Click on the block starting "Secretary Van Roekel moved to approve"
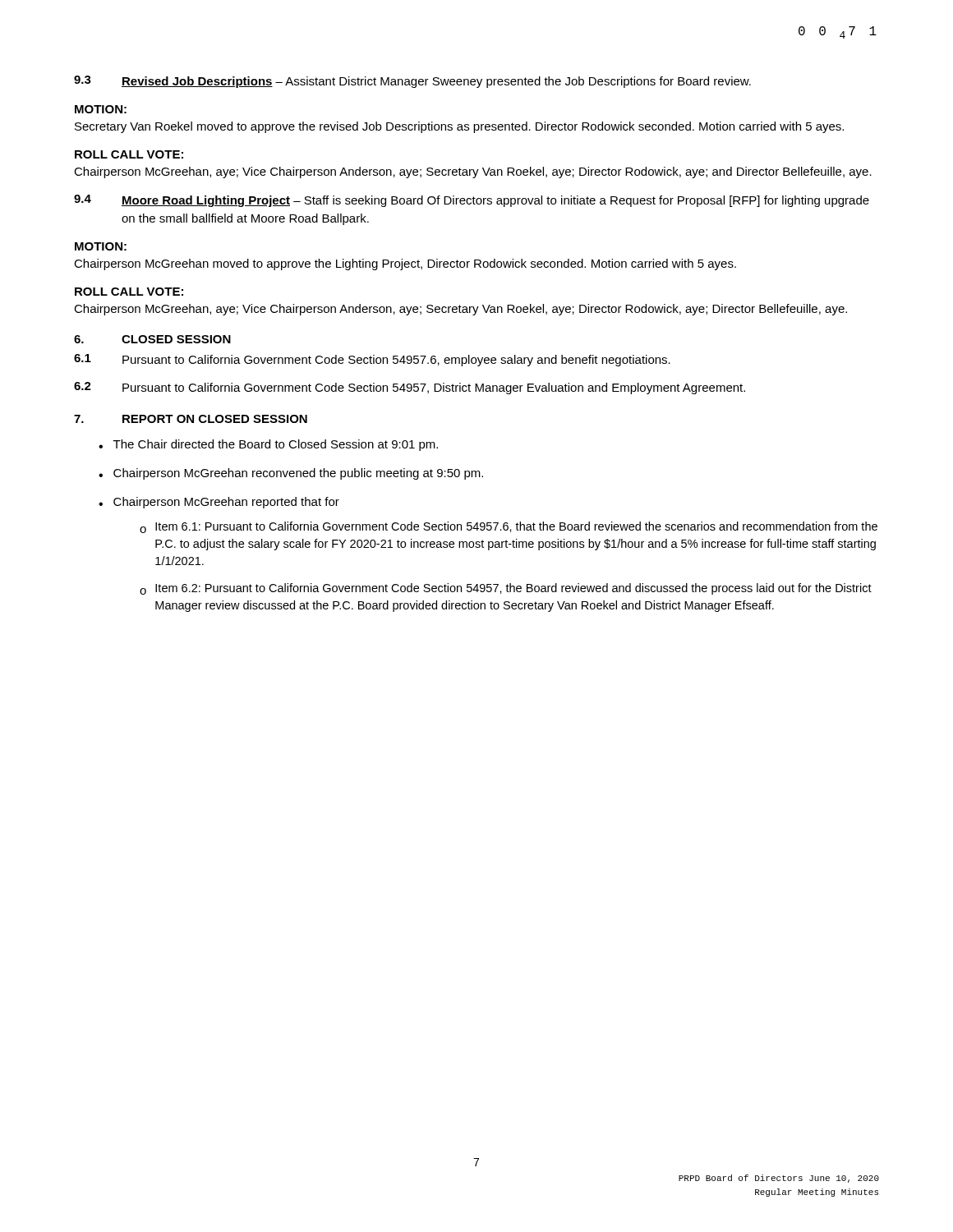This screenshot has width=953, height=1232. (x=459, y=126)
